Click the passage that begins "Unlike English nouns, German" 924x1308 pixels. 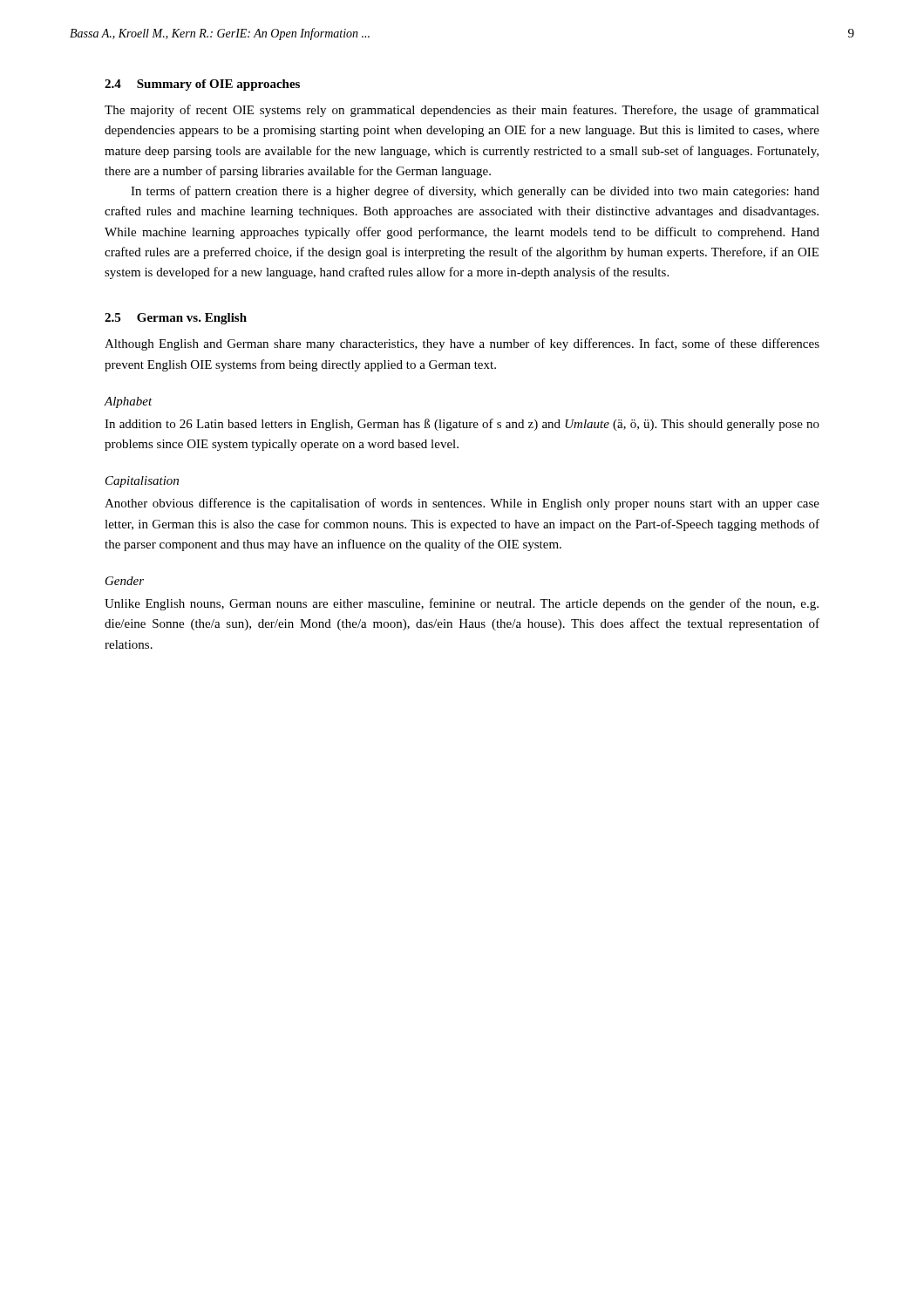pos(462,624)
